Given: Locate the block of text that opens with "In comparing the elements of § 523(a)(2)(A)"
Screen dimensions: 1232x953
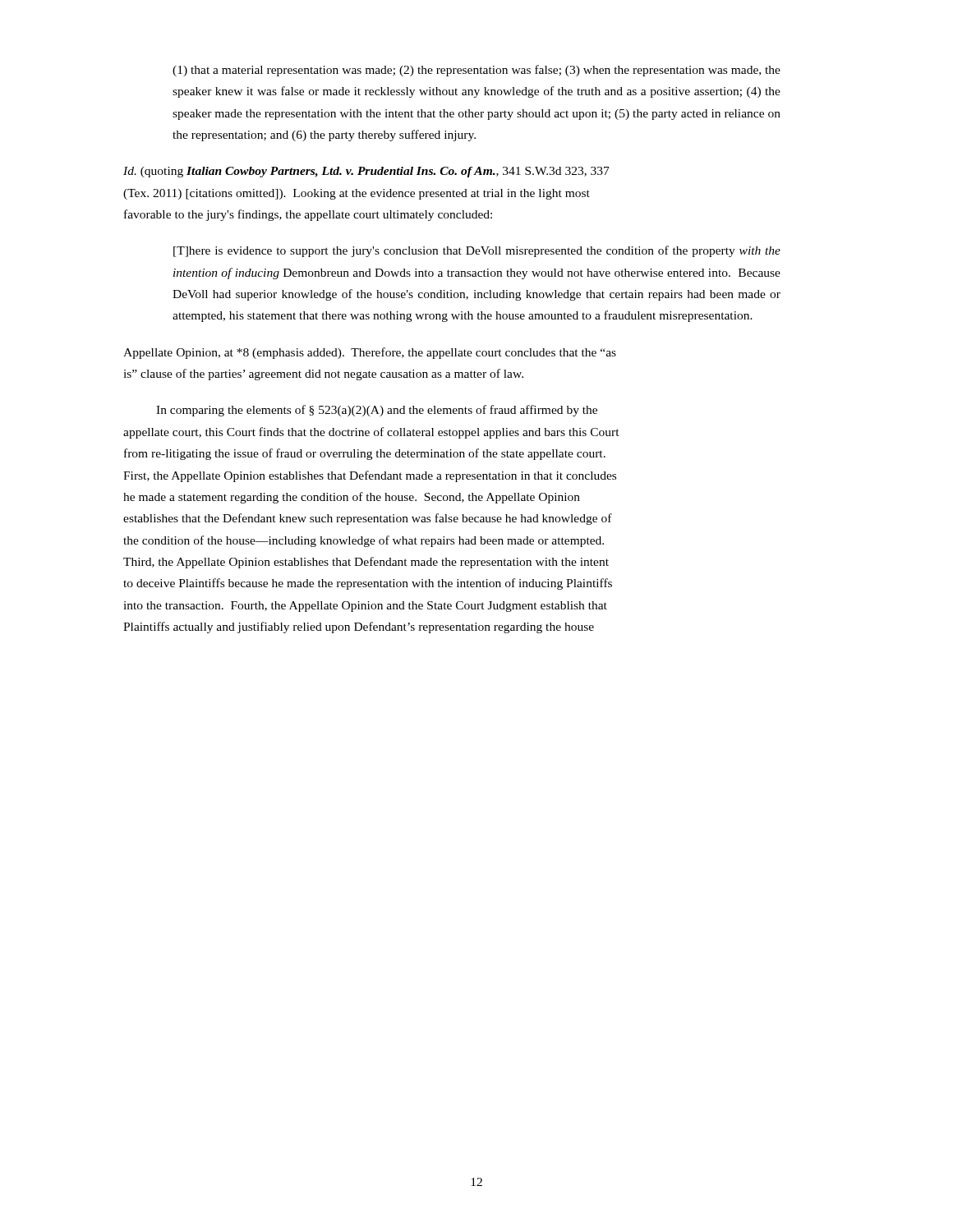Looking at the screenshot, I should click(476, 519).
